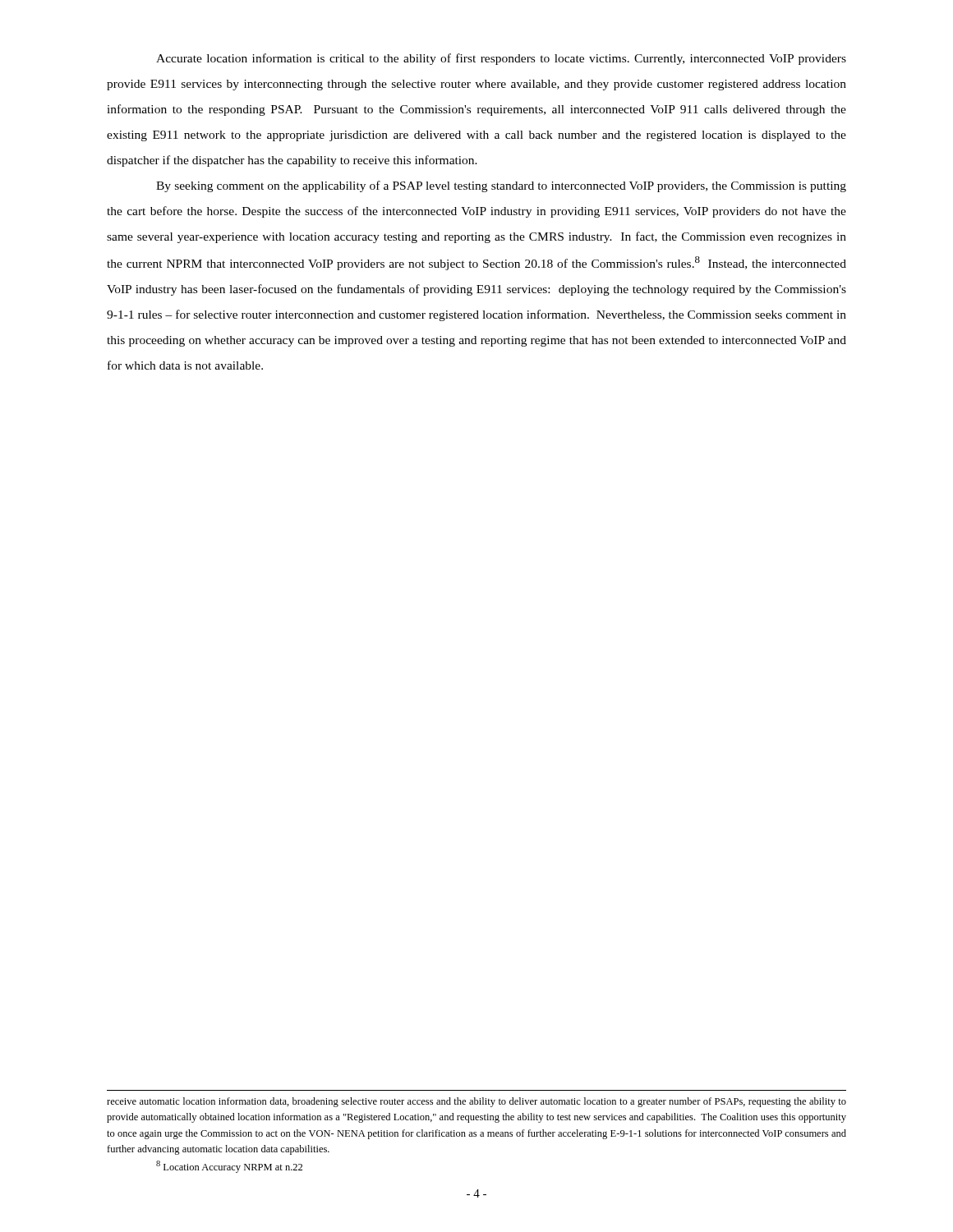Screen dimensions: 1232x953
Task: Select the footnote that says "receive automatic location information data, broadening"
Action: coord(476,1135)
